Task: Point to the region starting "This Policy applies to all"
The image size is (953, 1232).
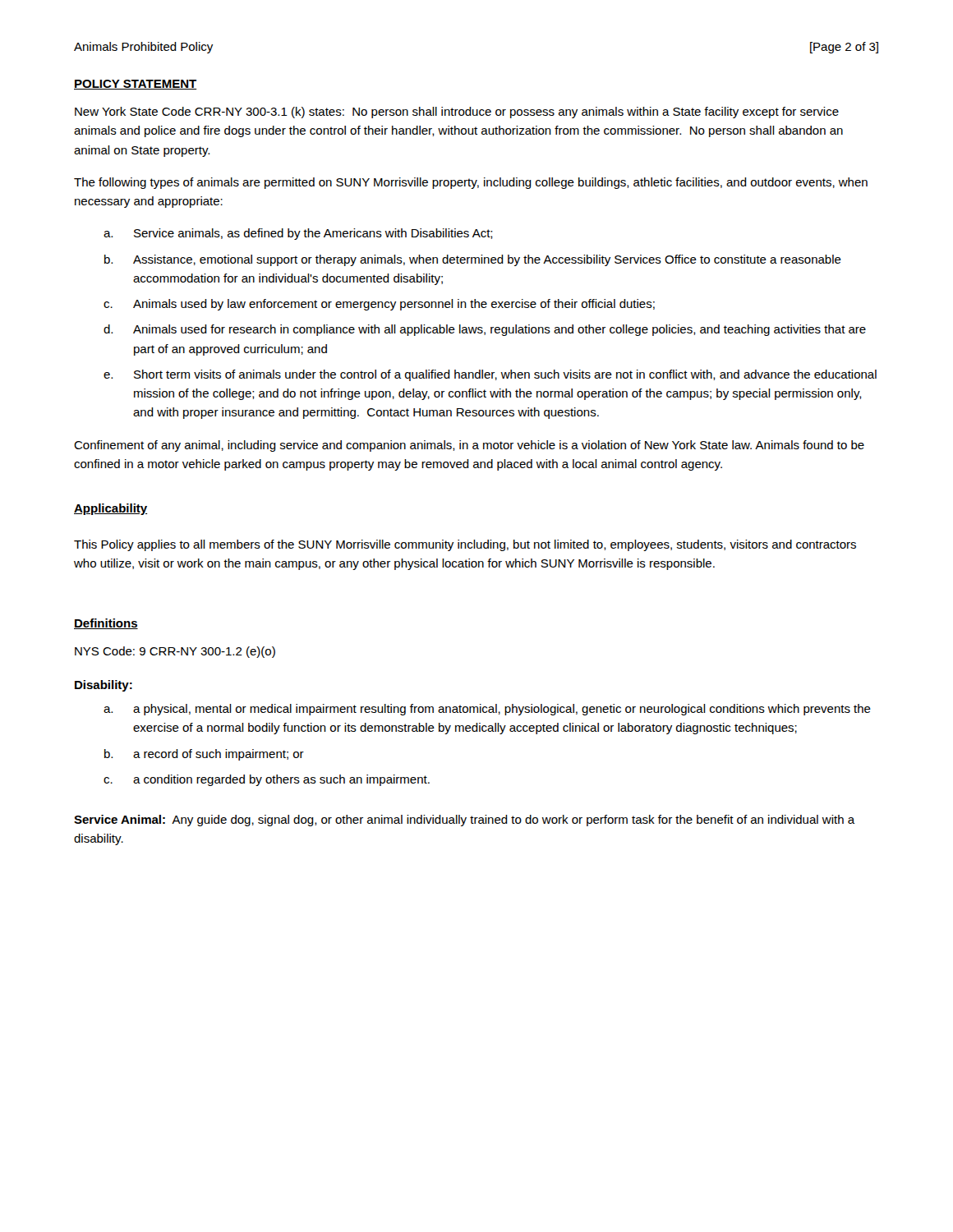Action: 465,554
